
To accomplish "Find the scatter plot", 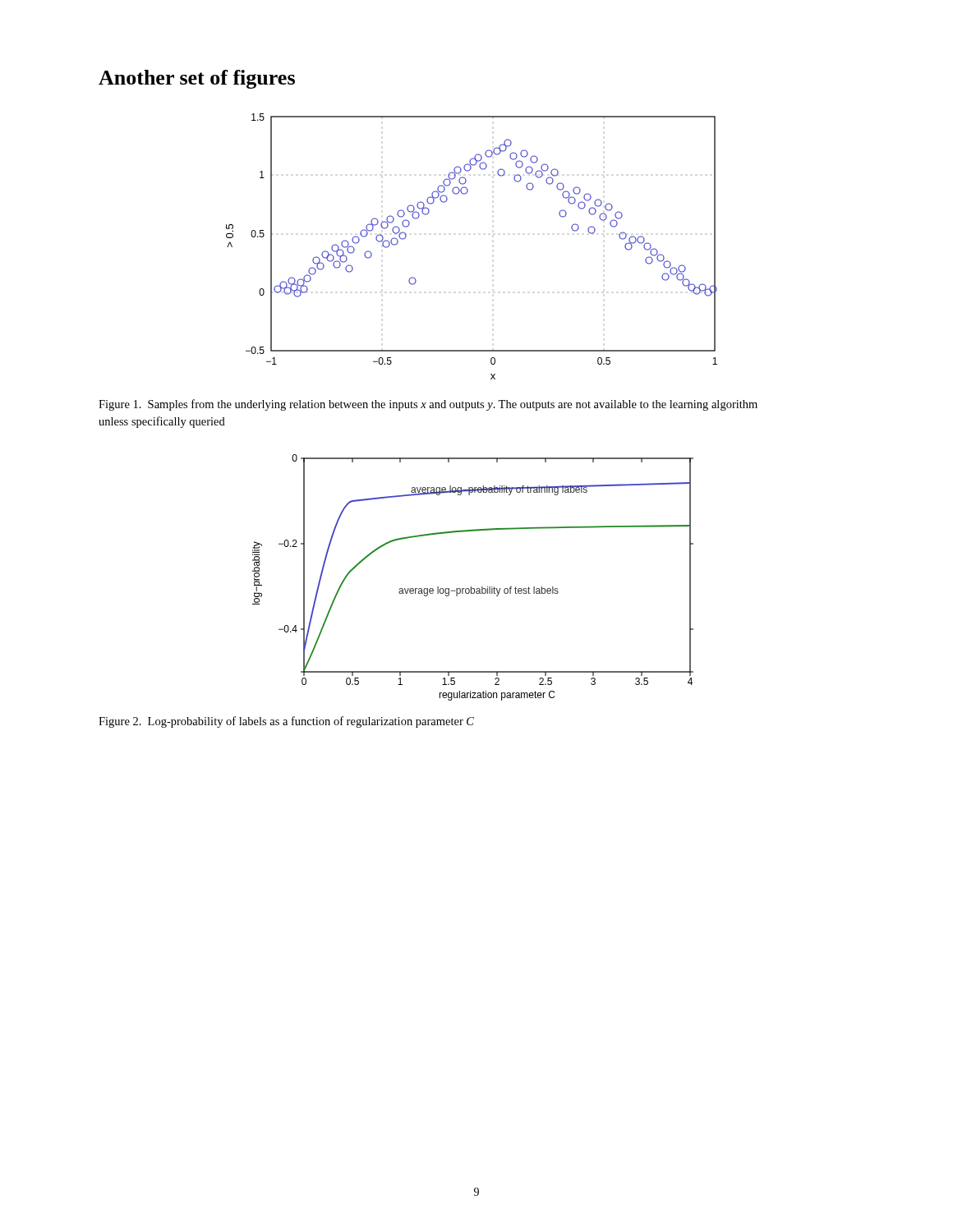I will coord(476,248).
